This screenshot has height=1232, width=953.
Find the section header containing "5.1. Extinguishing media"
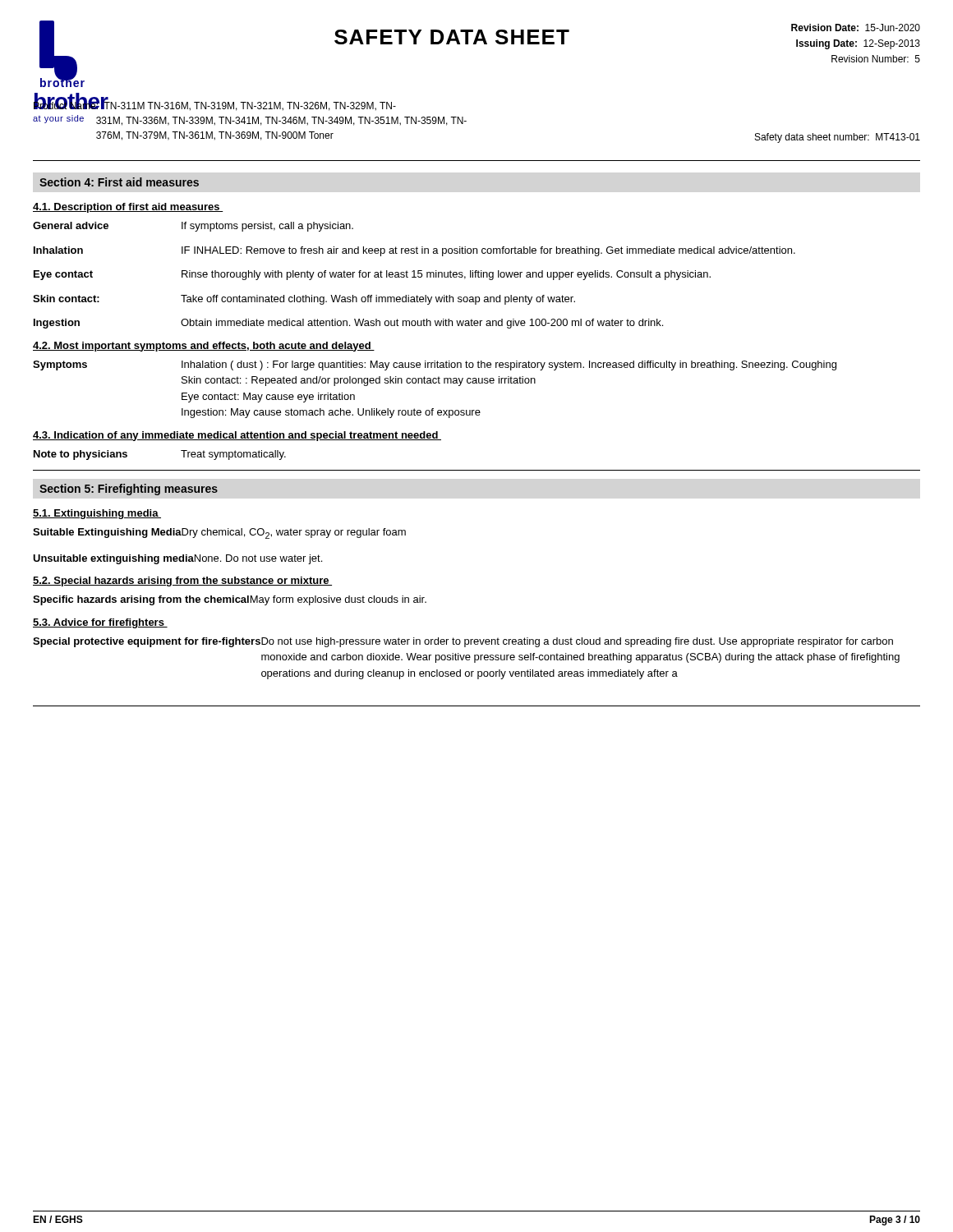97,513
